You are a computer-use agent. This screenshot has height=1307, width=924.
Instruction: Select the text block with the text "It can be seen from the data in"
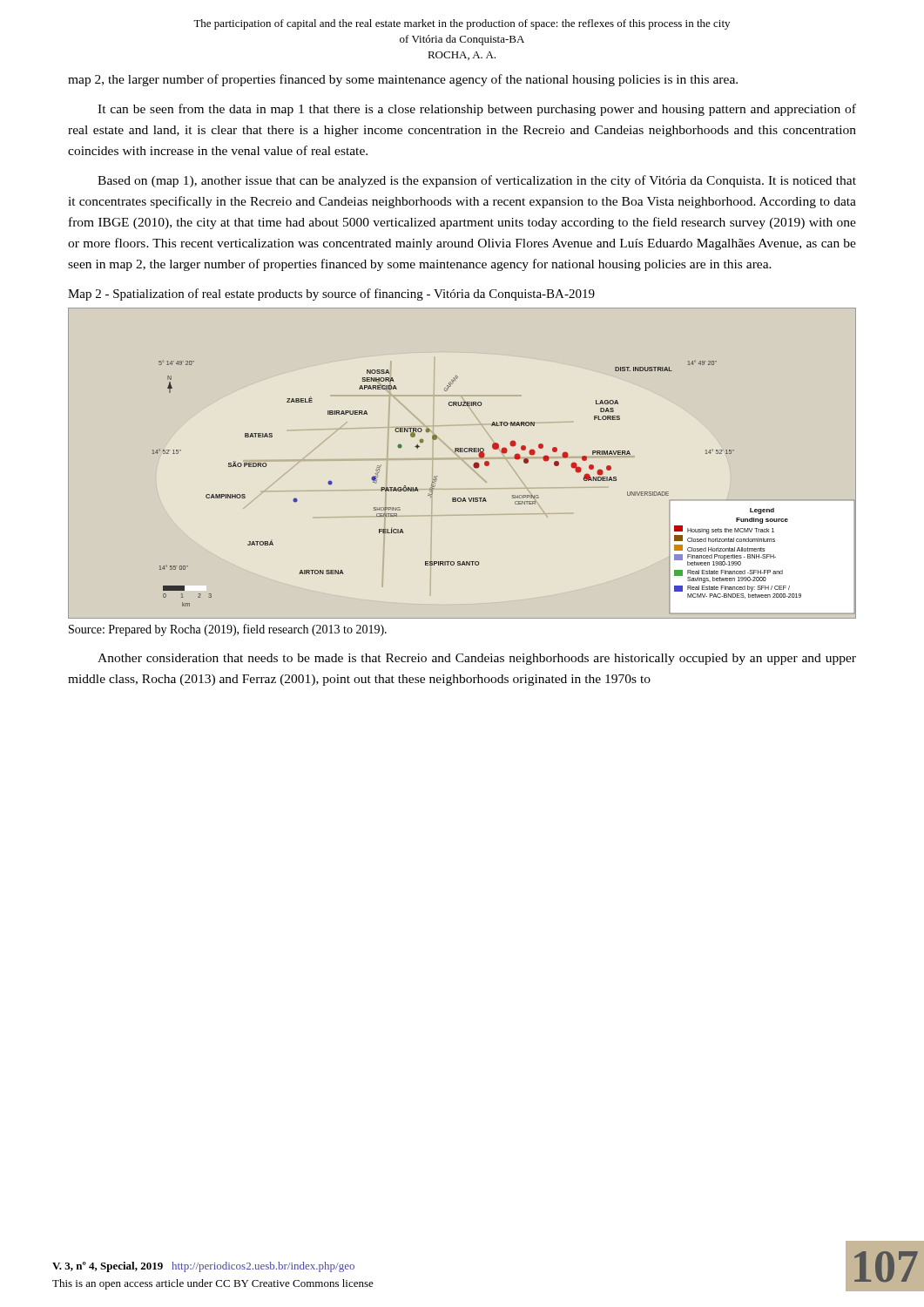pos(462,130)
